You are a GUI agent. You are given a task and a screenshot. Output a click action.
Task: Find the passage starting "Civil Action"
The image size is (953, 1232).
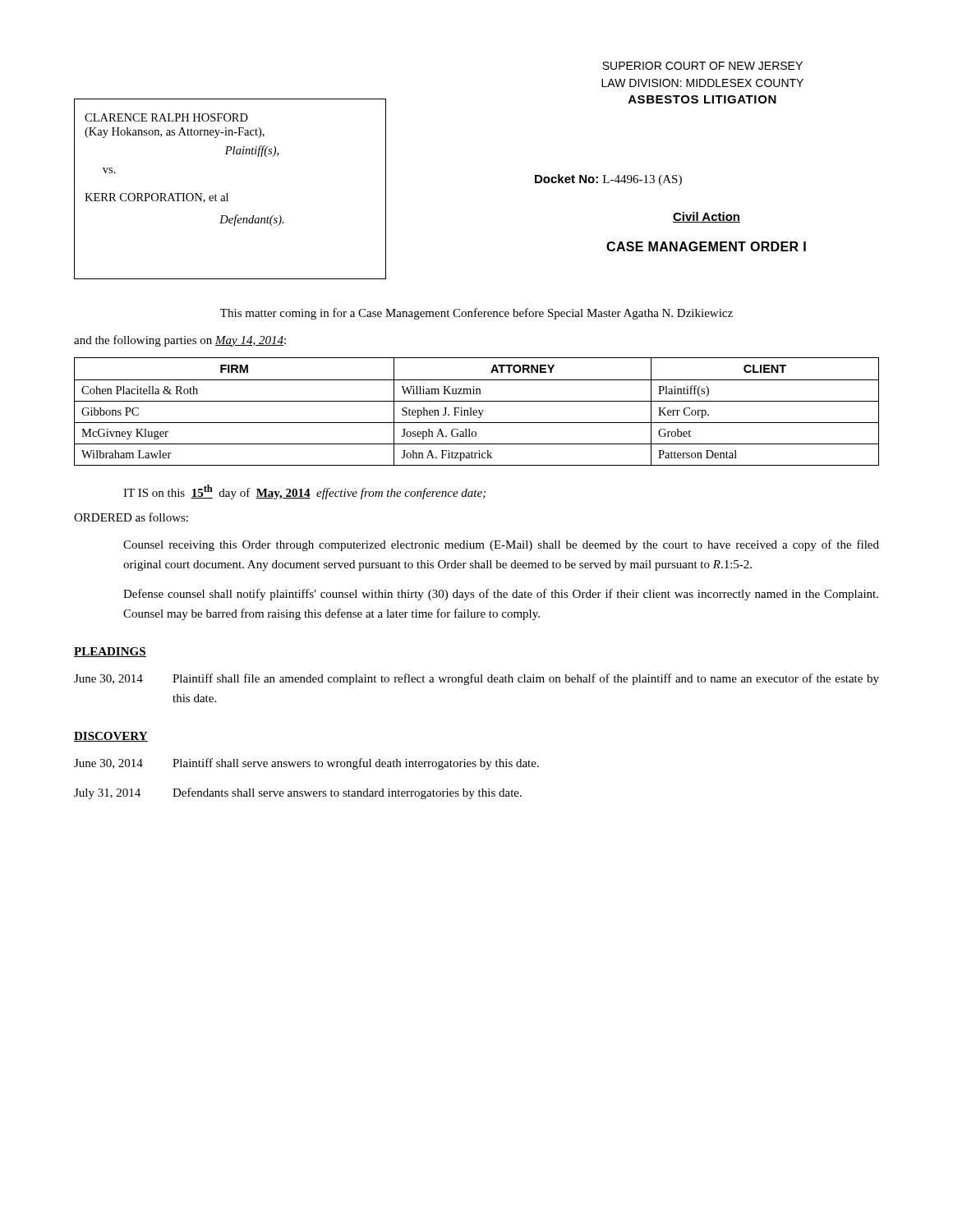[707, 216]
